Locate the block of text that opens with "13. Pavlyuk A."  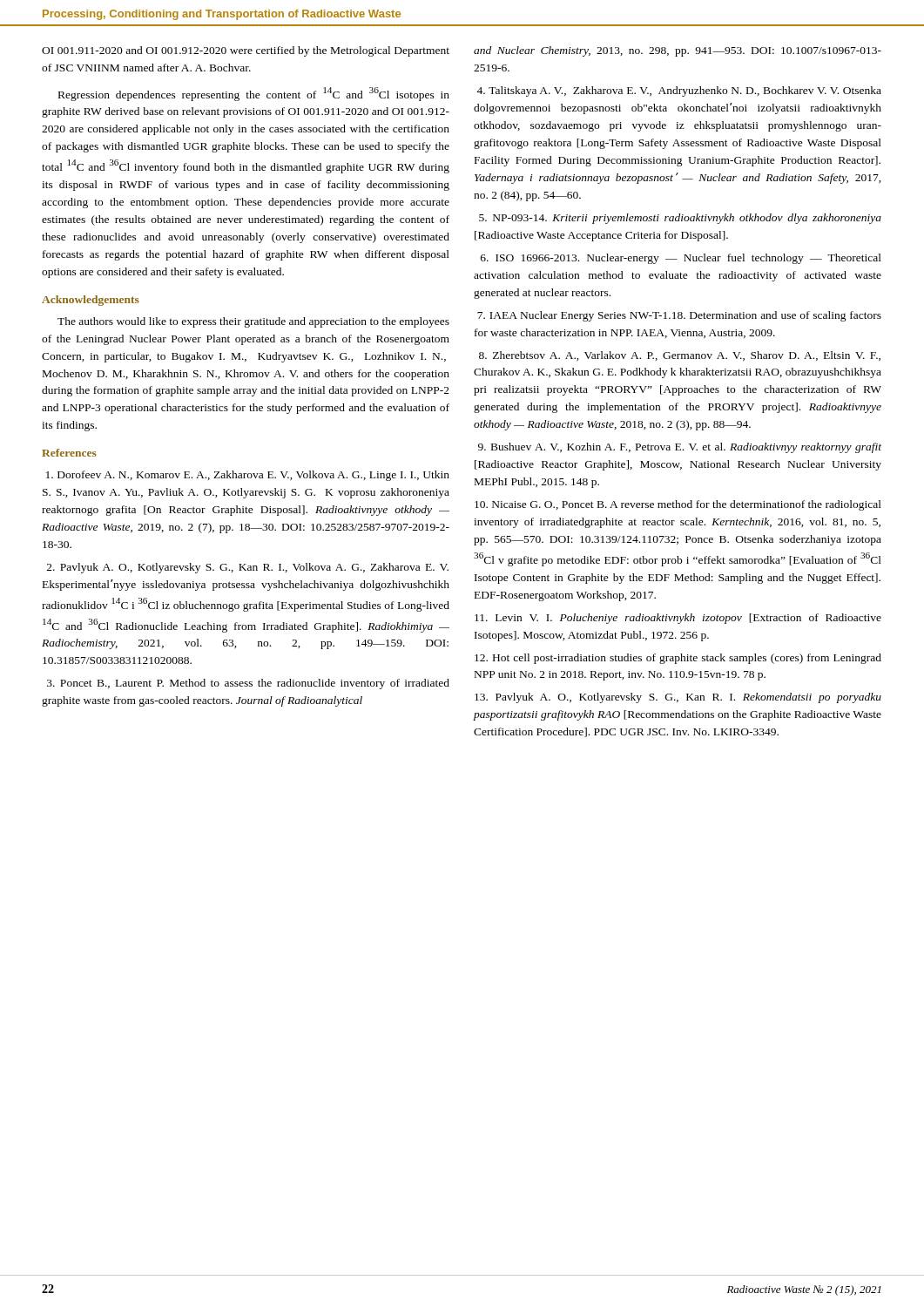click(678, 714)
